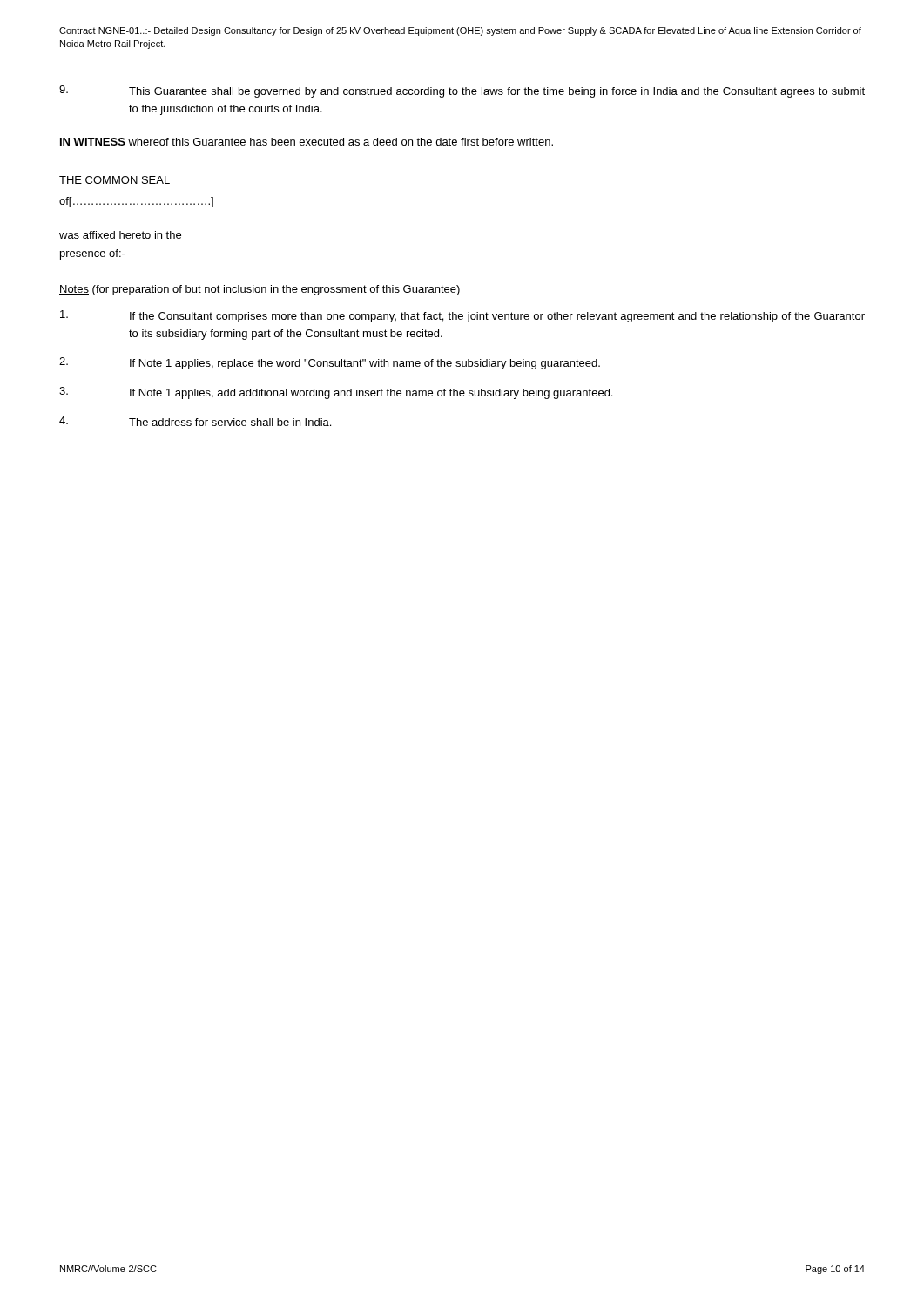
Task: Where is the passage that starts "If the Consultant comprises more than"?
Action: 462,325
